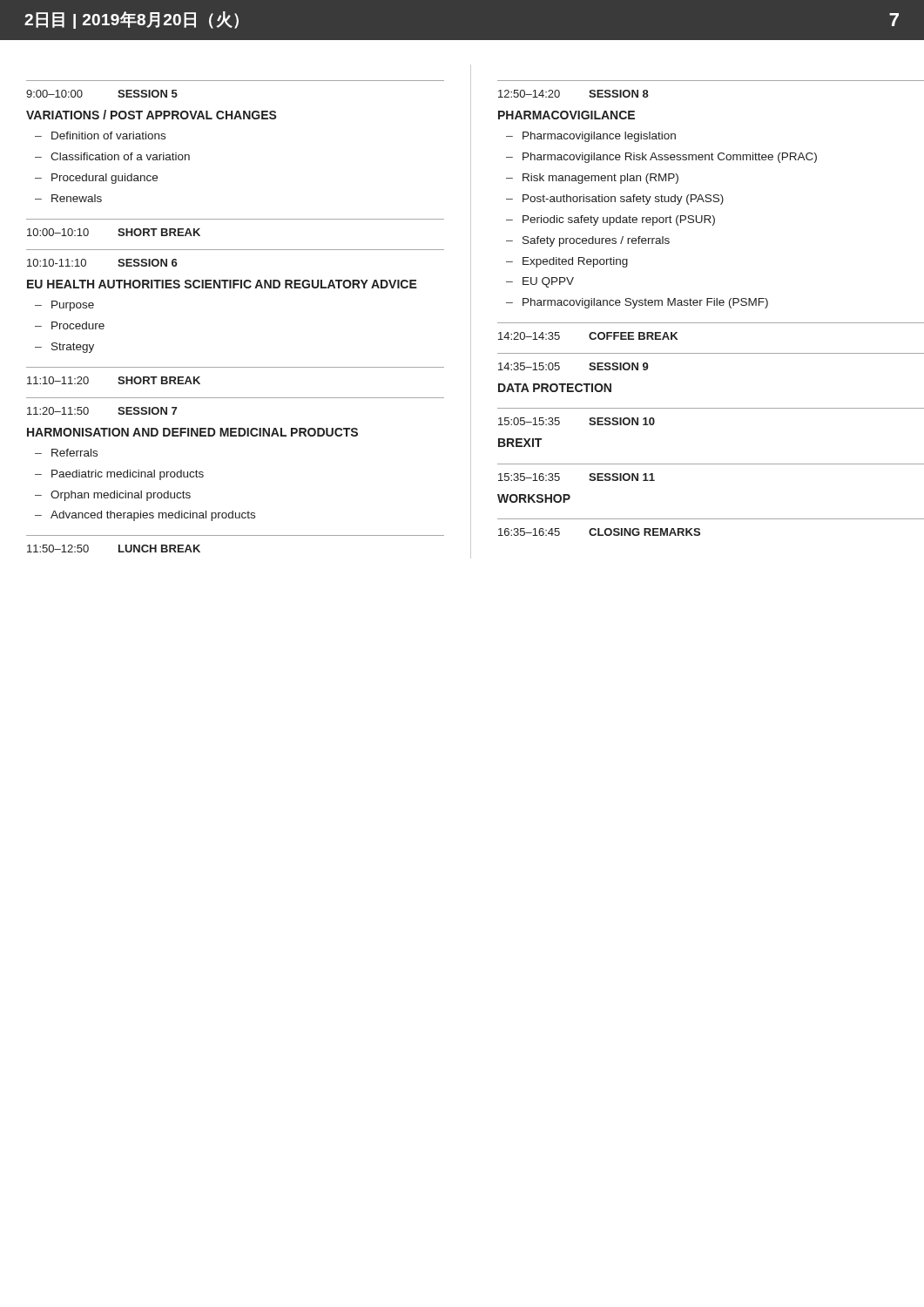Screen dimensions: 1307x924
Task: Point to the passage starting "HARMONISATION AND DEFINED MEDICINAL PRODUCTS"
Action: [192, 432]
